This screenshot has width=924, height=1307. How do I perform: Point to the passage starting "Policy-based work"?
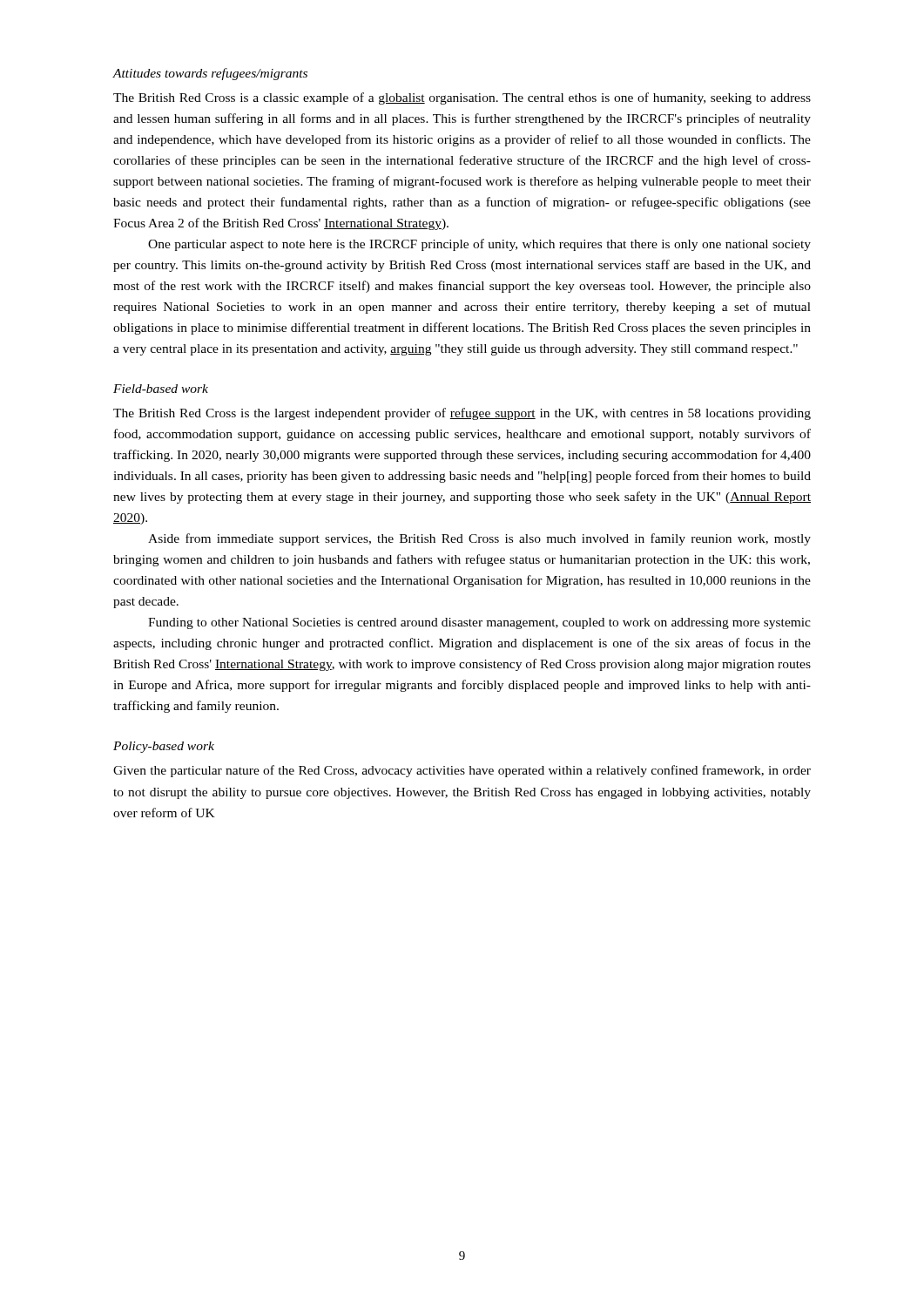164,746
